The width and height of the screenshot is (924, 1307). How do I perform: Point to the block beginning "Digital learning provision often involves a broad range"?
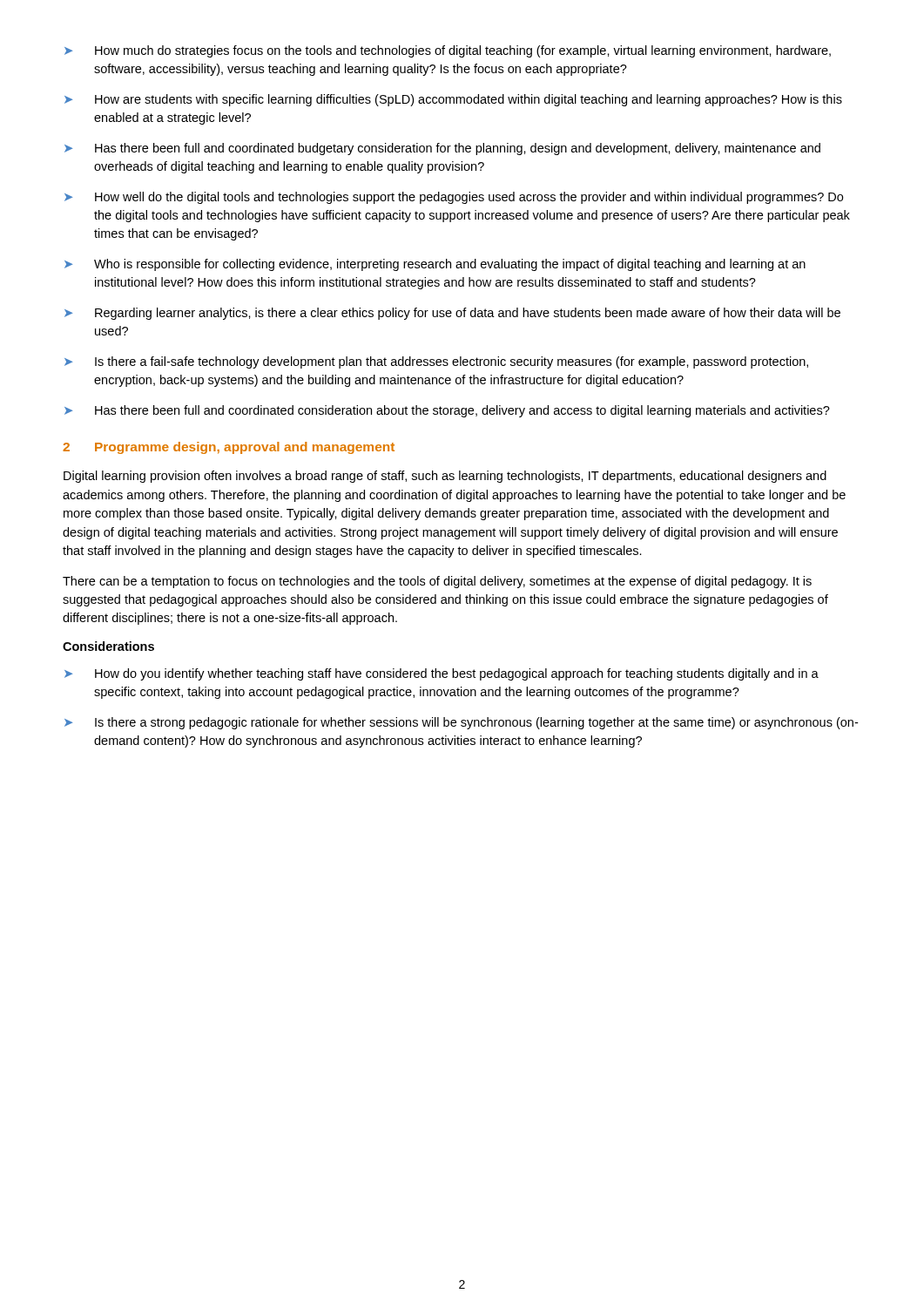454,513
